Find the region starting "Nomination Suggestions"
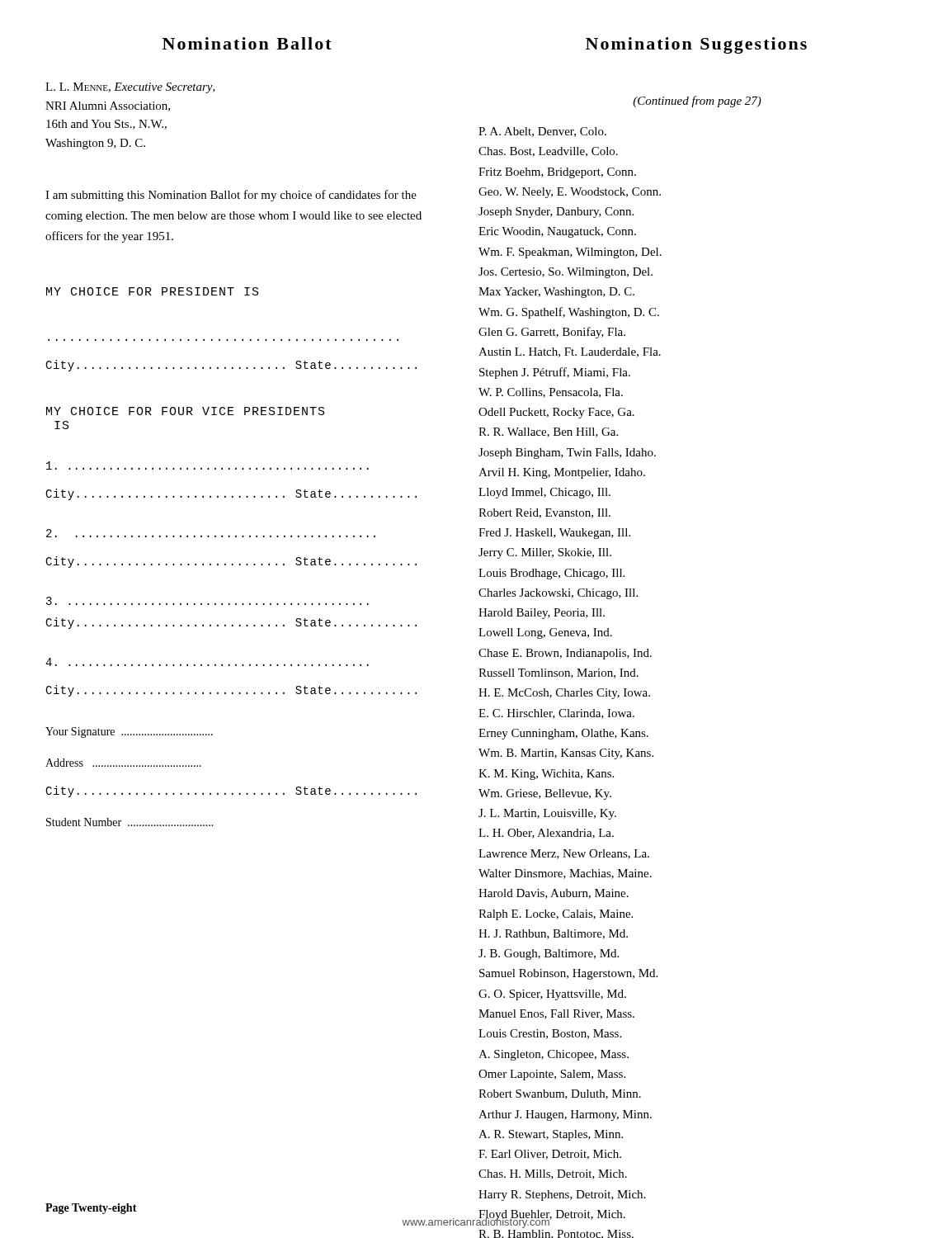The image size is (952, 1238). click(x=697, y=43)
